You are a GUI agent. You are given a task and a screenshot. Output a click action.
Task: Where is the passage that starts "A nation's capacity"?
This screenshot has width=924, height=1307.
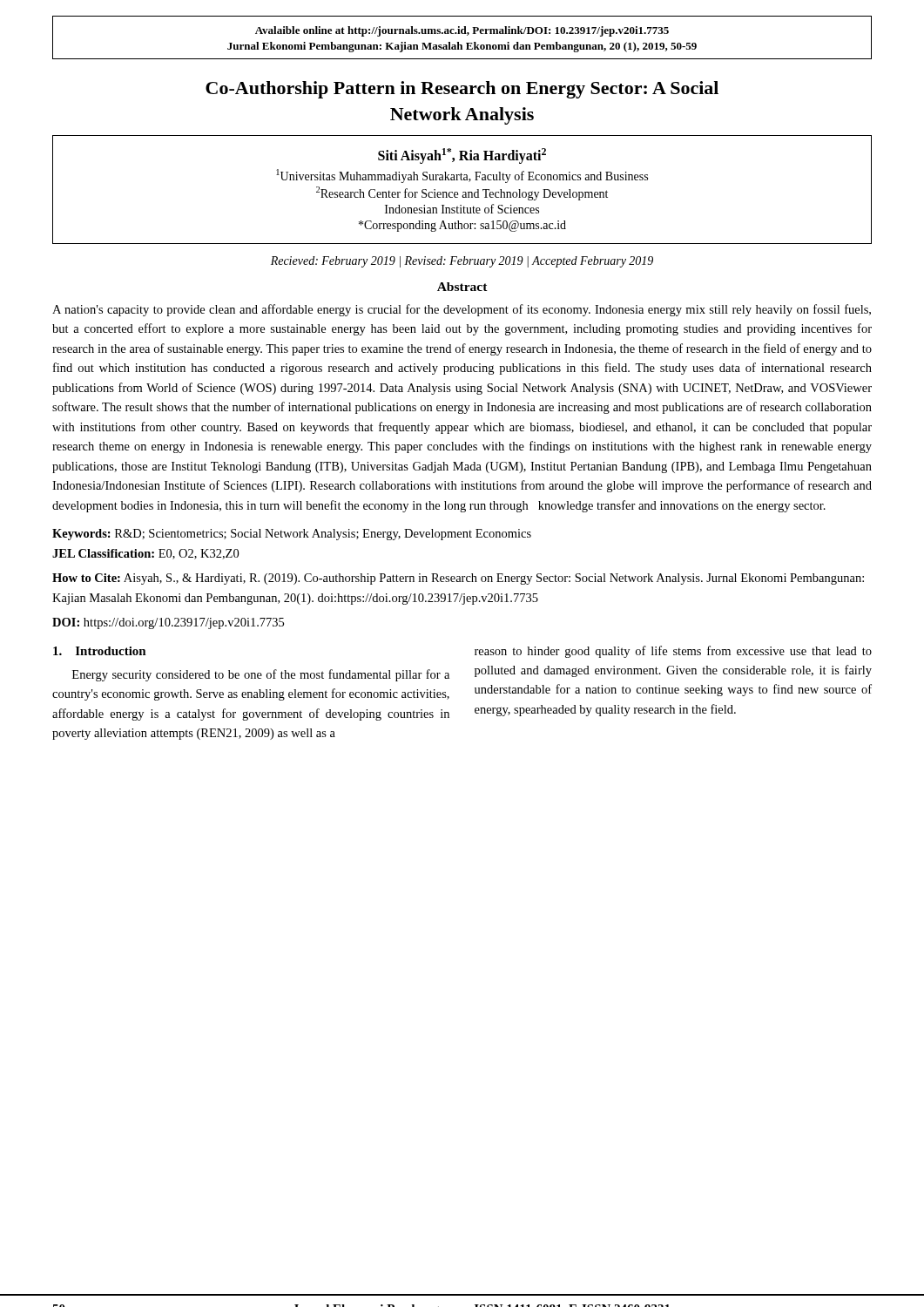click(462, 407)
